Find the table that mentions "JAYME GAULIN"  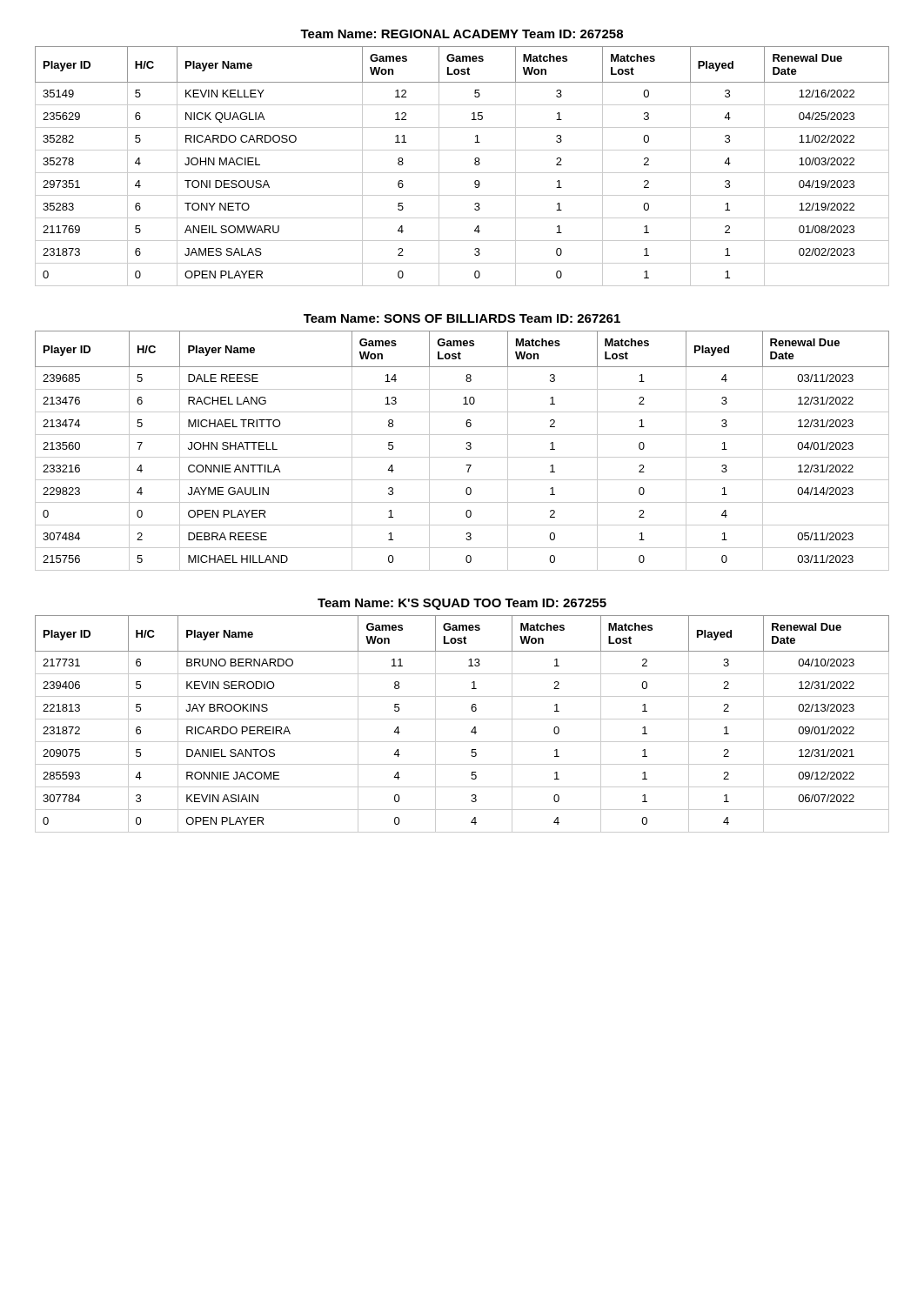click(x=462, y=451)
